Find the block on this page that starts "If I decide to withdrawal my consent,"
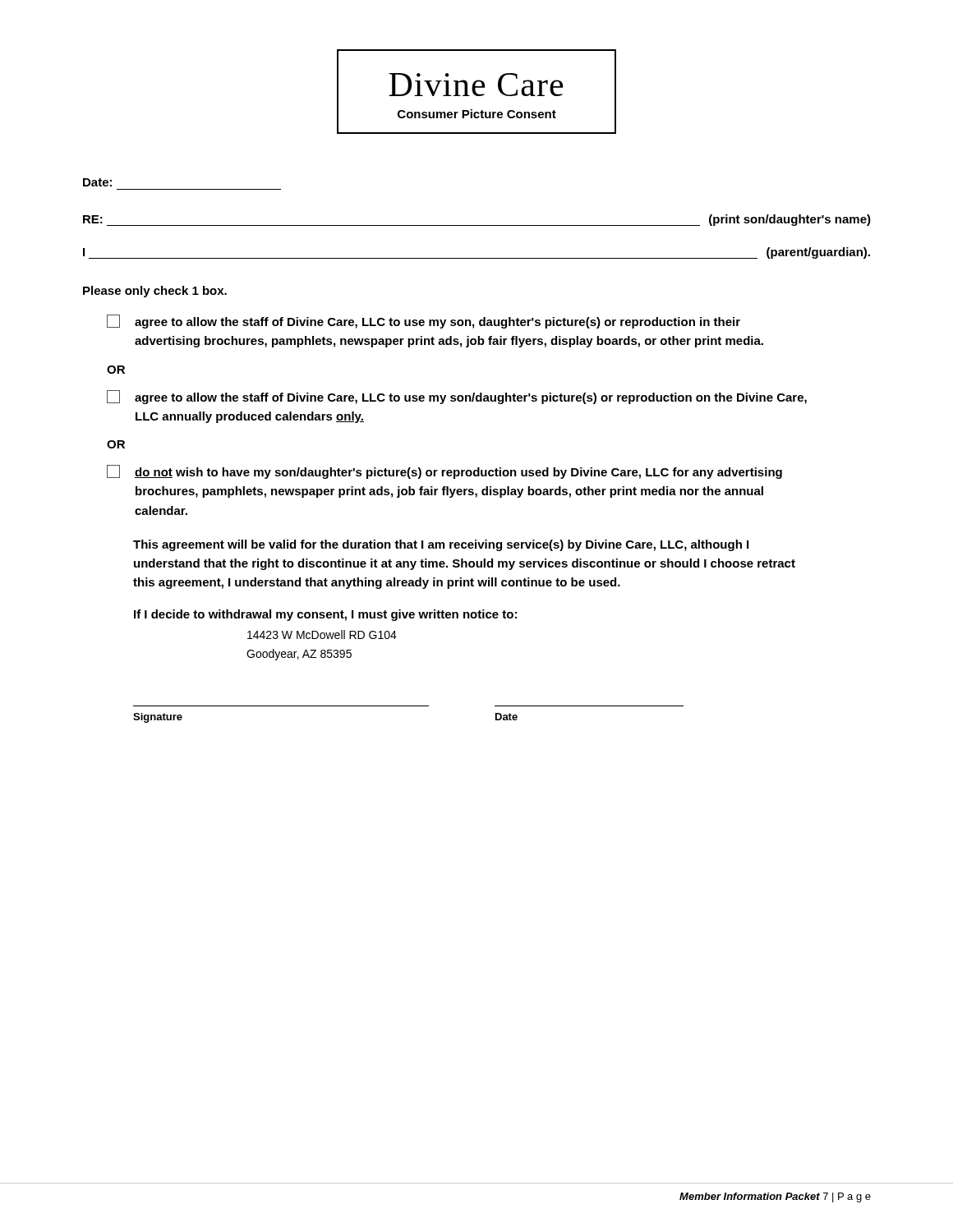Viewport: 953px width, 1232px height. point(326,614)
